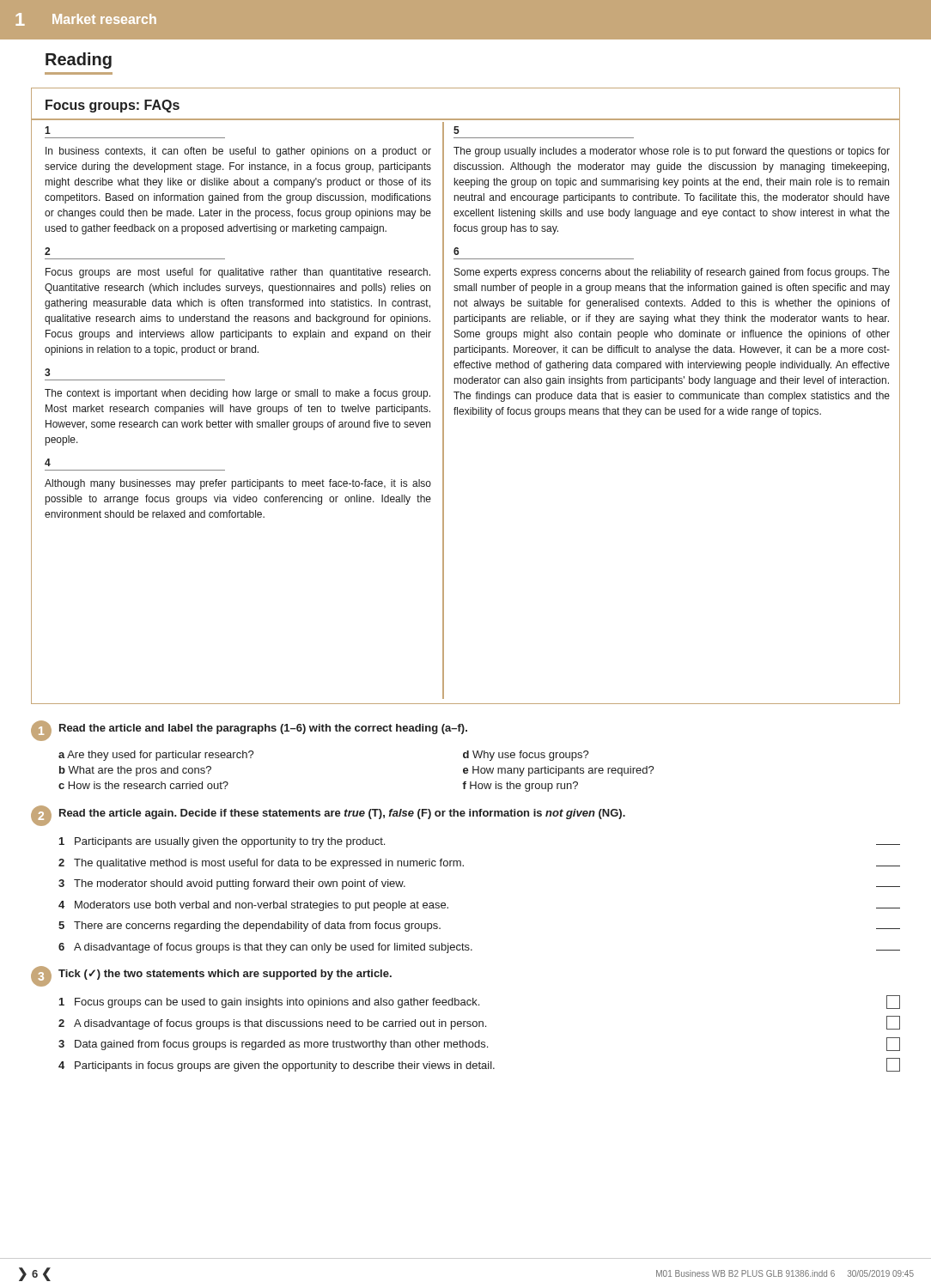The height and width of the screenshot is (1288, 931).
Task: Click on the text block starting "4 Participants in focus groups are given"
Action: click(x=479, y=1065)
